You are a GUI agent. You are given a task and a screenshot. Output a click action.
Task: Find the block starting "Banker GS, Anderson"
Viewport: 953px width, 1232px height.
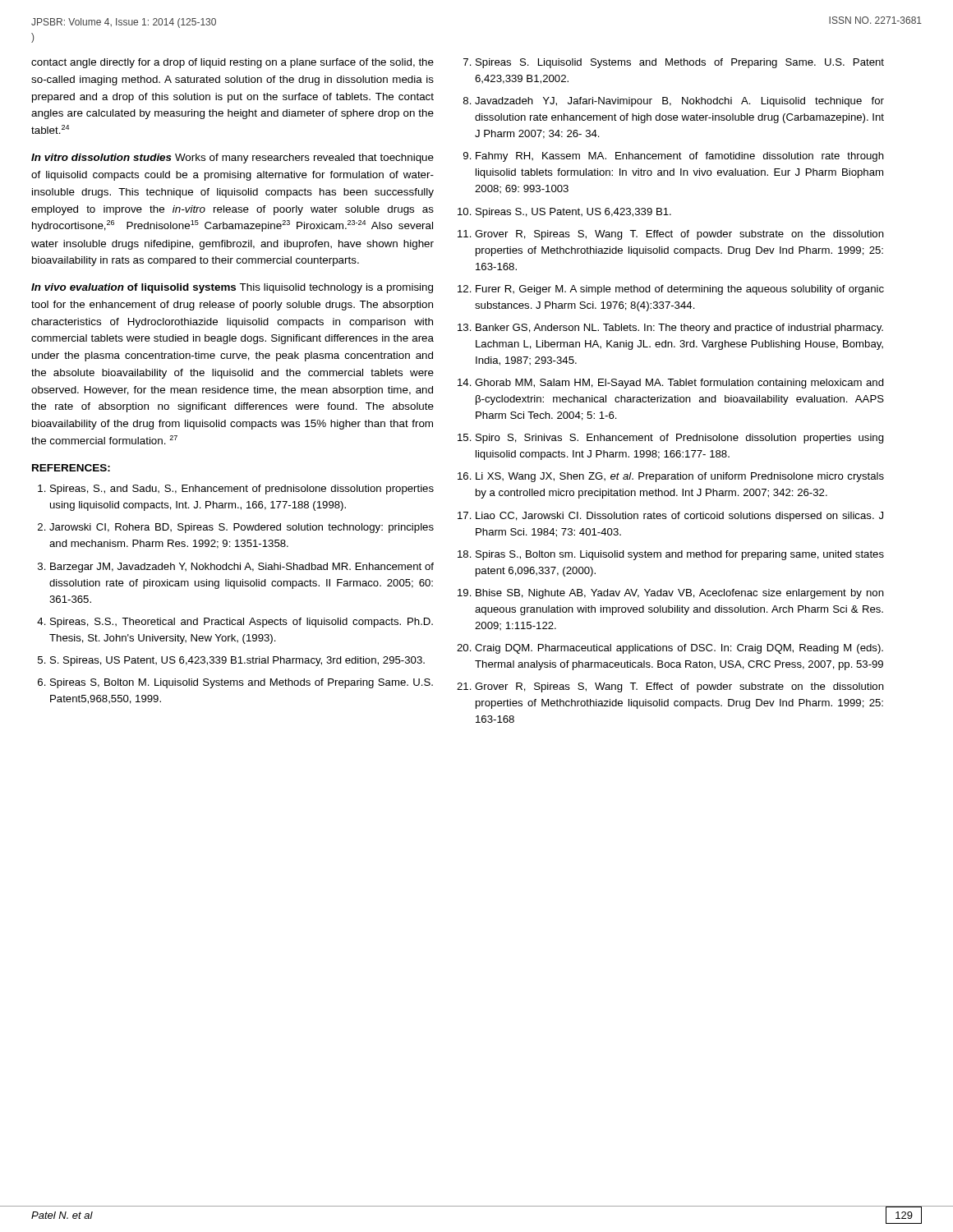(679, 344)
